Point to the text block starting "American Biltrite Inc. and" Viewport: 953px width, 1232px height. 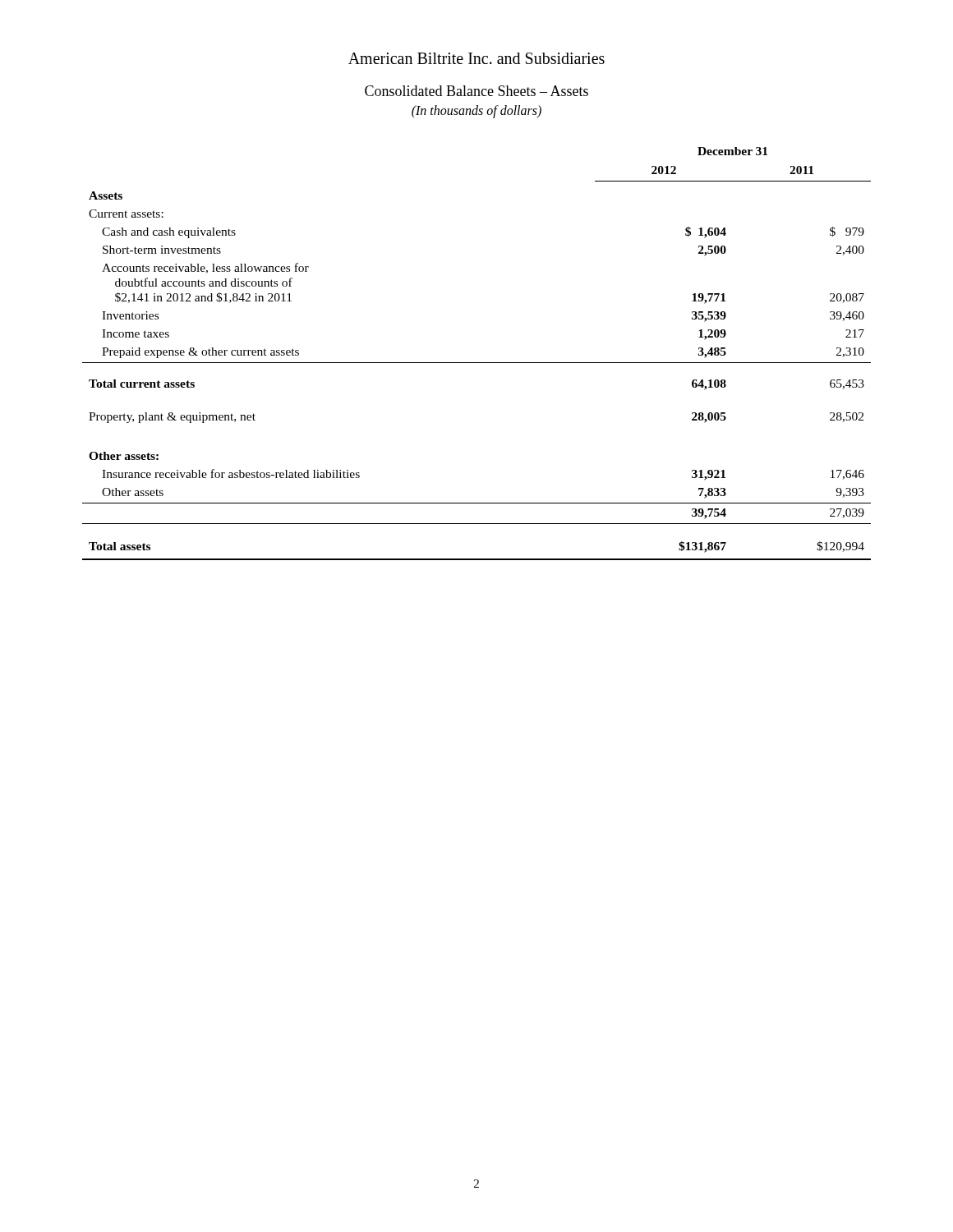coord(476,58)
